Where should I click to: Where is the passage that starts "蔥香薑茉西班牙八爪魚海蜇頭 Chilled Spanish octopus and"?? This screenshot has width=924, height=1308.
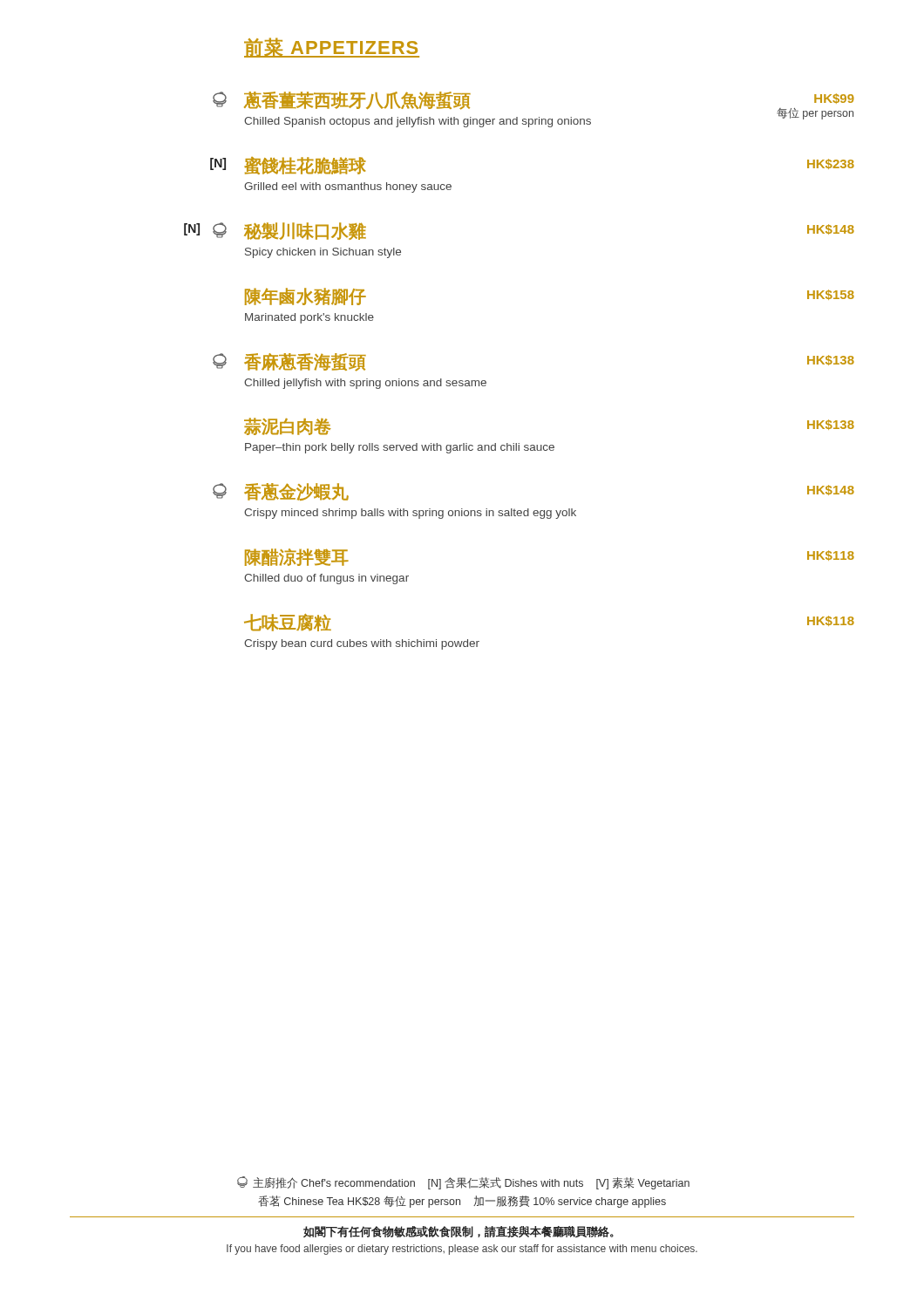(462, 109)
